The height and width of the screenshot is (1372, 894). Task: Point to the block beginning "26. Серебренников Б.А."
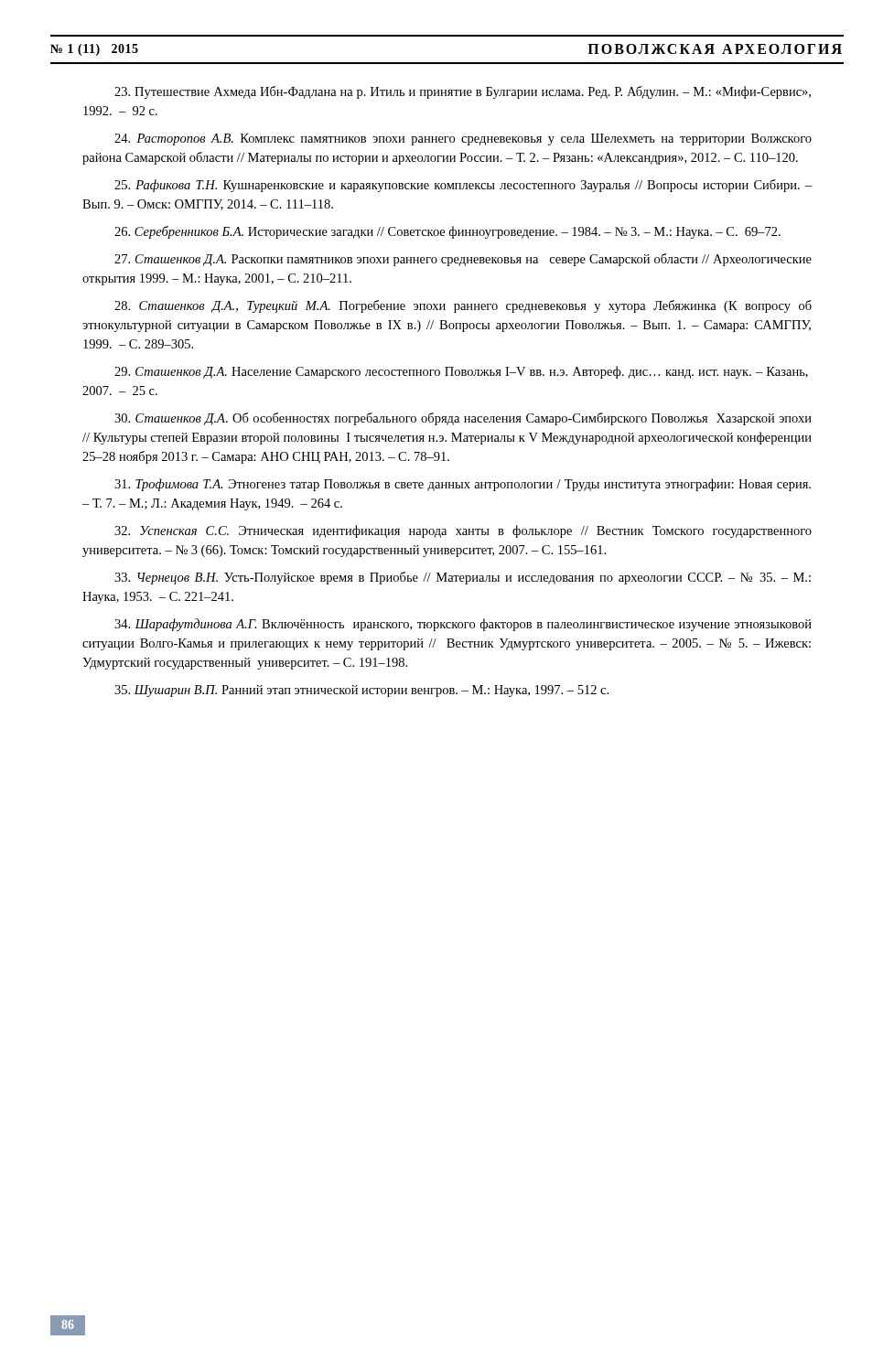pyautogui.click(x=448, y=232)
